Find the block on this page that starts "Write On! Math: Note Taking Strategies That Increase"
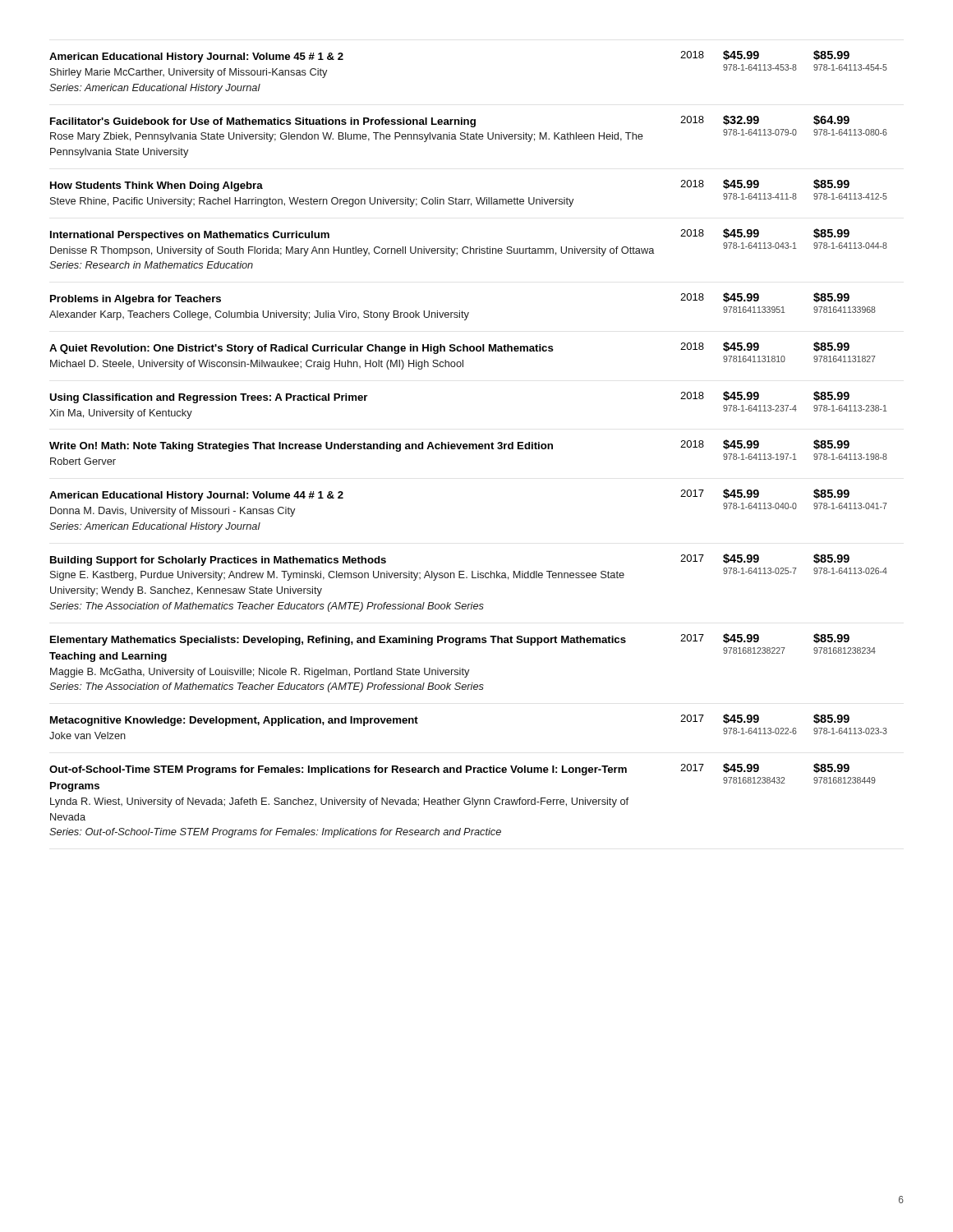953x1232 pixels. [x=476, y=454]
